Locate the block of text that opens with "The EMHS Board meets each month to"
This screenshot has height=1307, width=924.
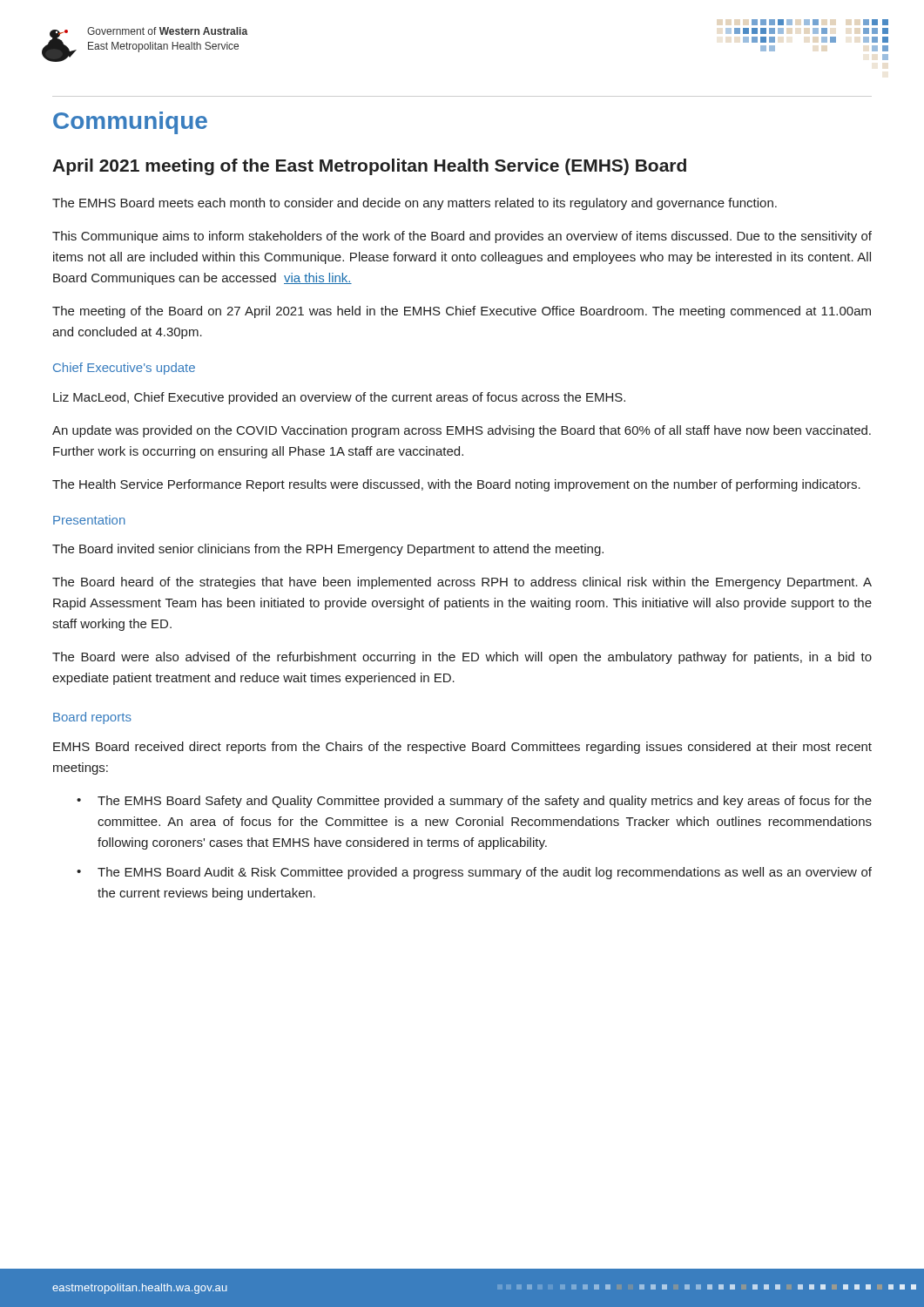415,203
